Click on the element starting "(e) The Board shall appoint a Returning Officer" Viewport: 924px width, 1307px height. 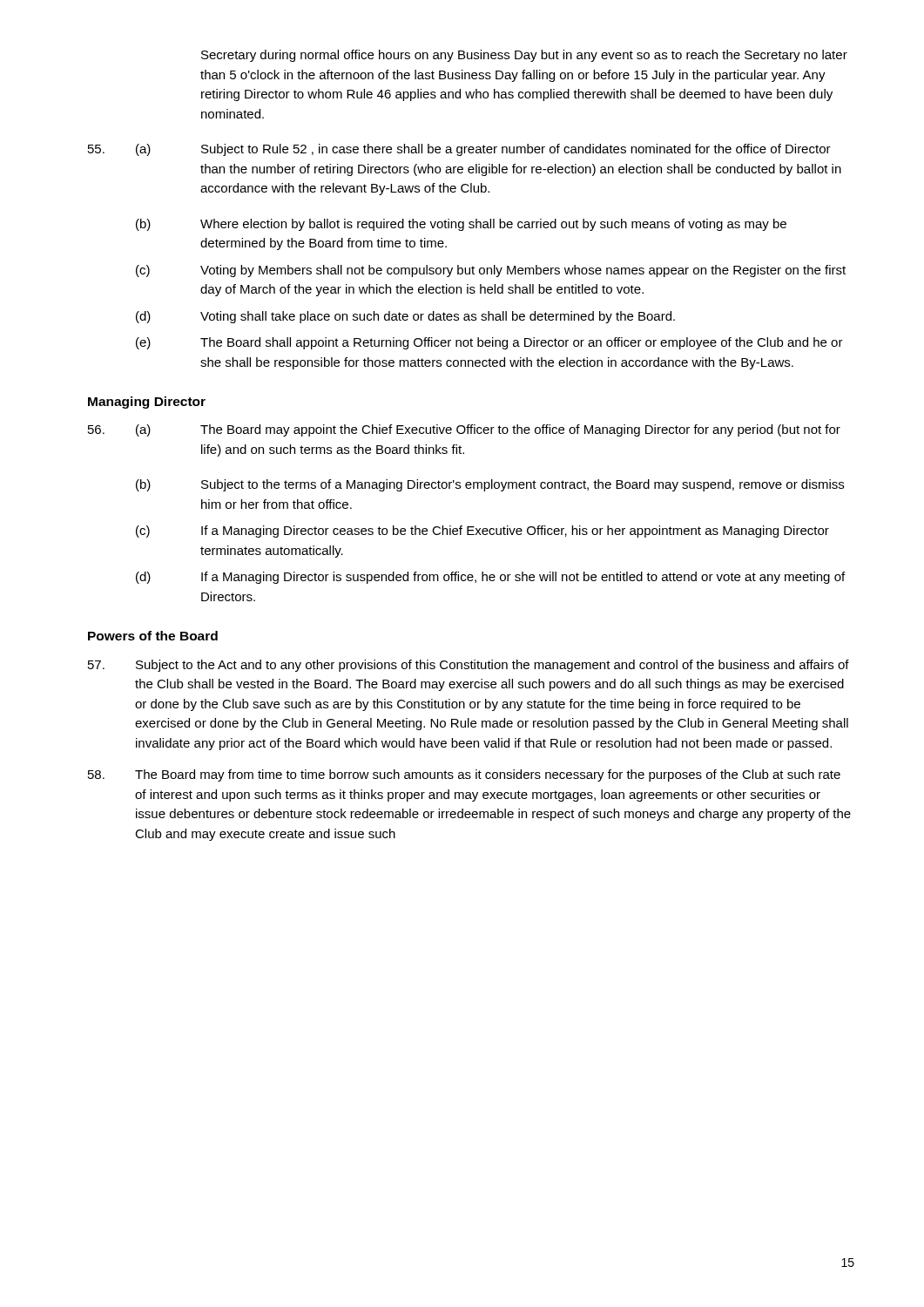click(495, 352)
